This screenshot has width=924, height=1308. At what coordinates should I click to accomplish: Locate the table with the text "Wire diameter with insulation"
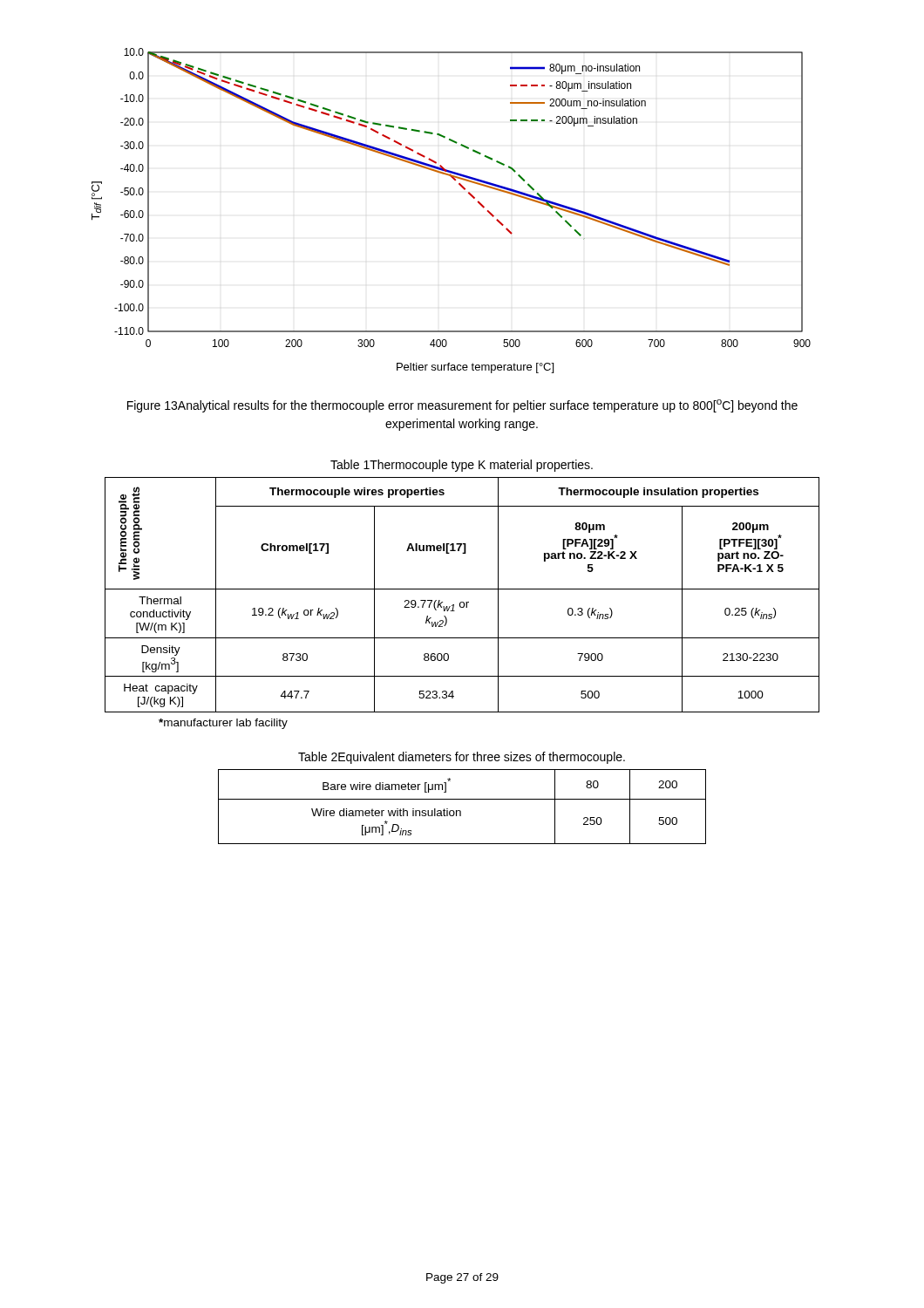462,807
